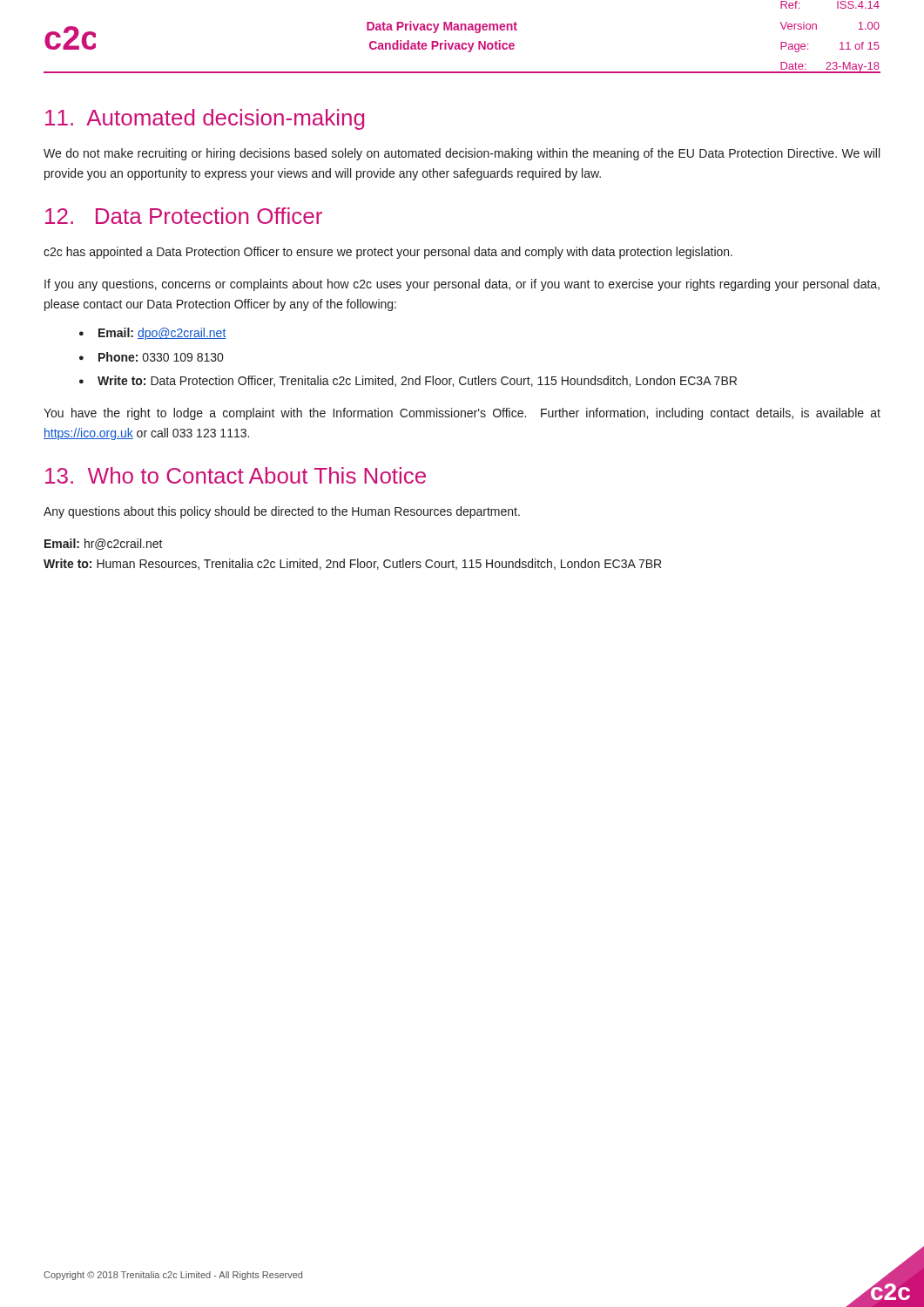Click on the element starting "Any questions about this"
924x1307 pixels.
[x=282, y=511]
